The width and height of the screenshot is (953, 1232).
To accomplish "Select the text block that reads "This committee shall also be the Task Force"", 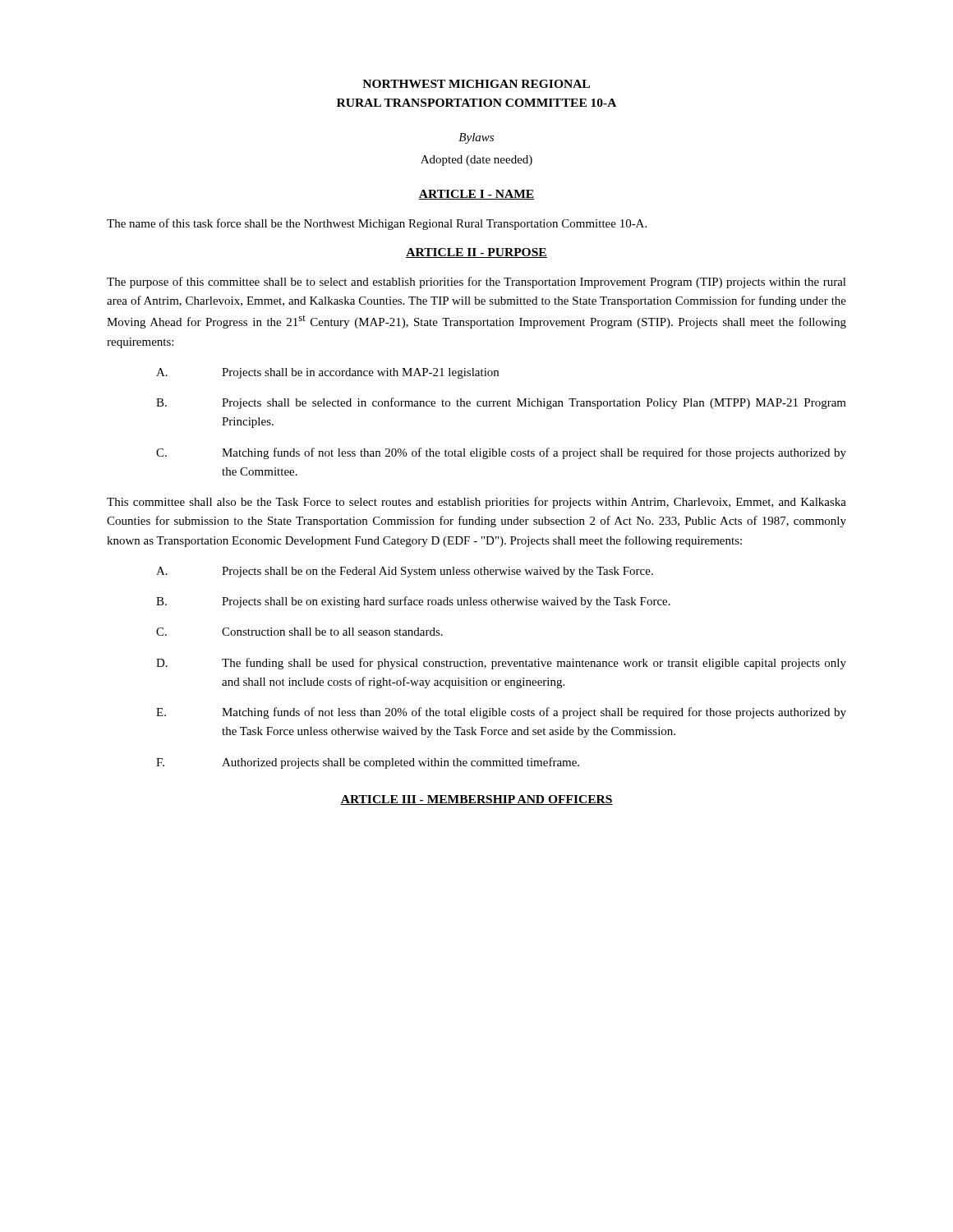I will click(476, 521).
